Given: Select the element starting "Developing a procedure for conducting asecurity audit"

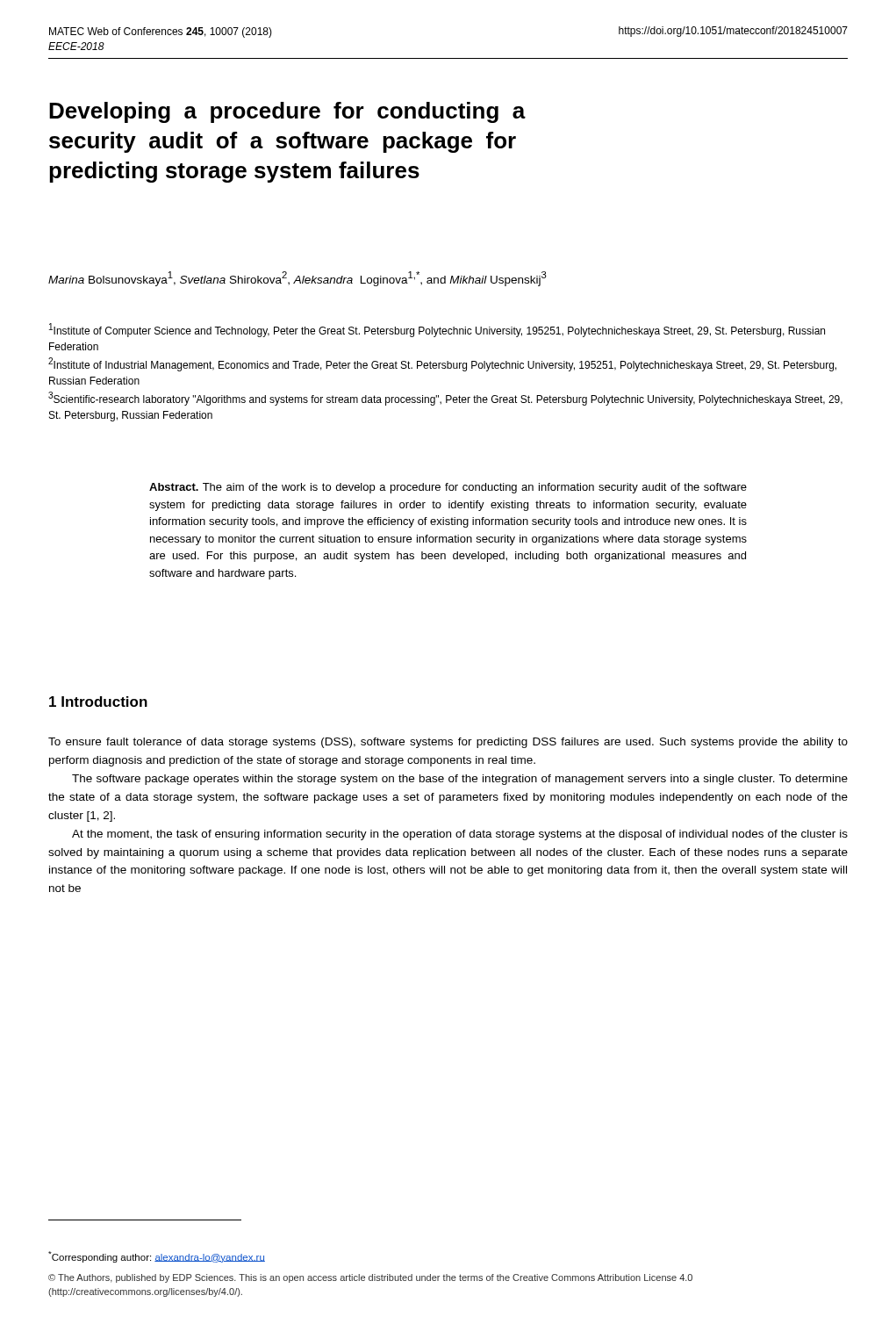Looking at the screenshot, I should pyautogui.click(x=448, y=141).
